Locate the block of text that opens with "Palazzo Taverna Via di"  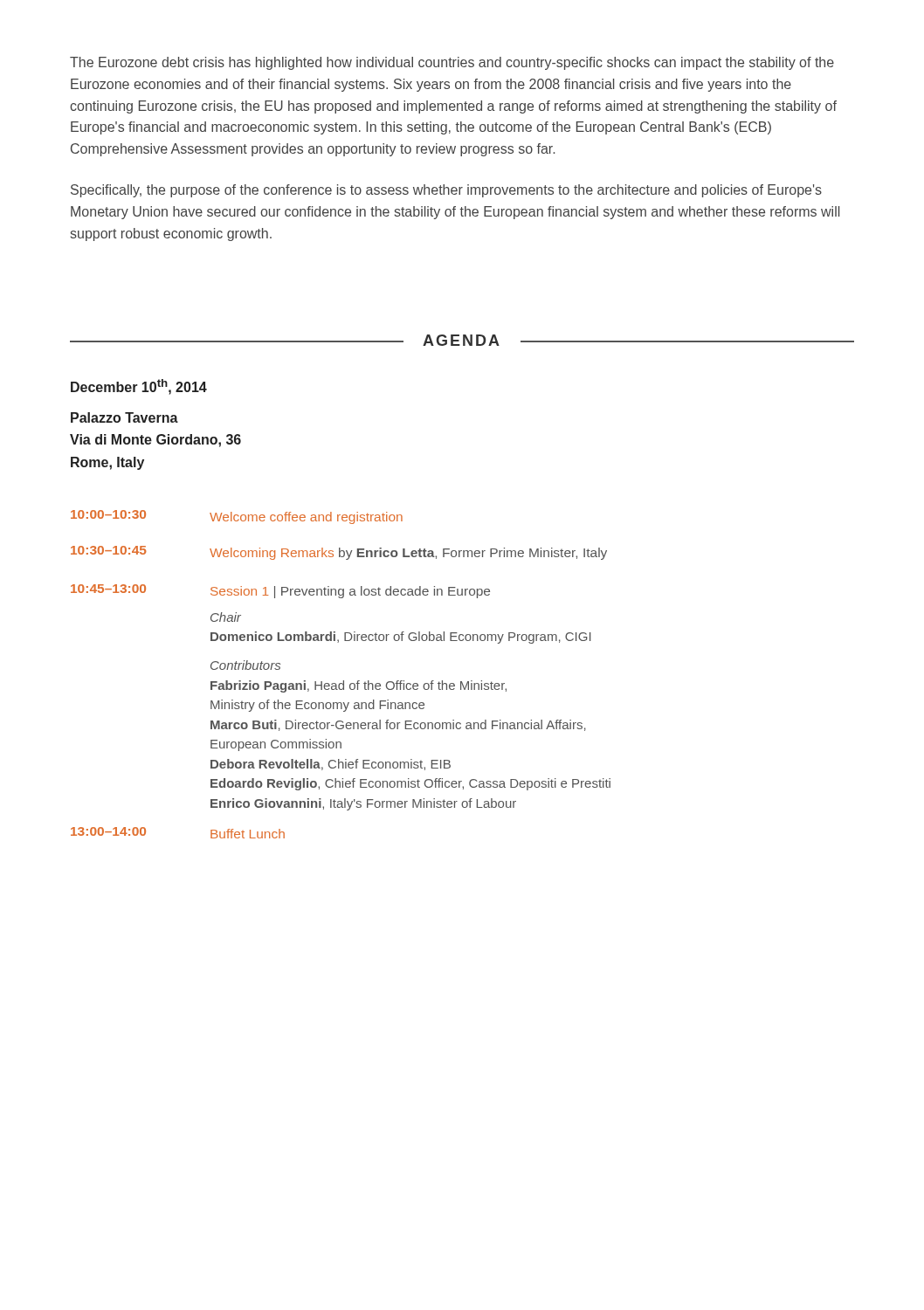tap(156, 440)
